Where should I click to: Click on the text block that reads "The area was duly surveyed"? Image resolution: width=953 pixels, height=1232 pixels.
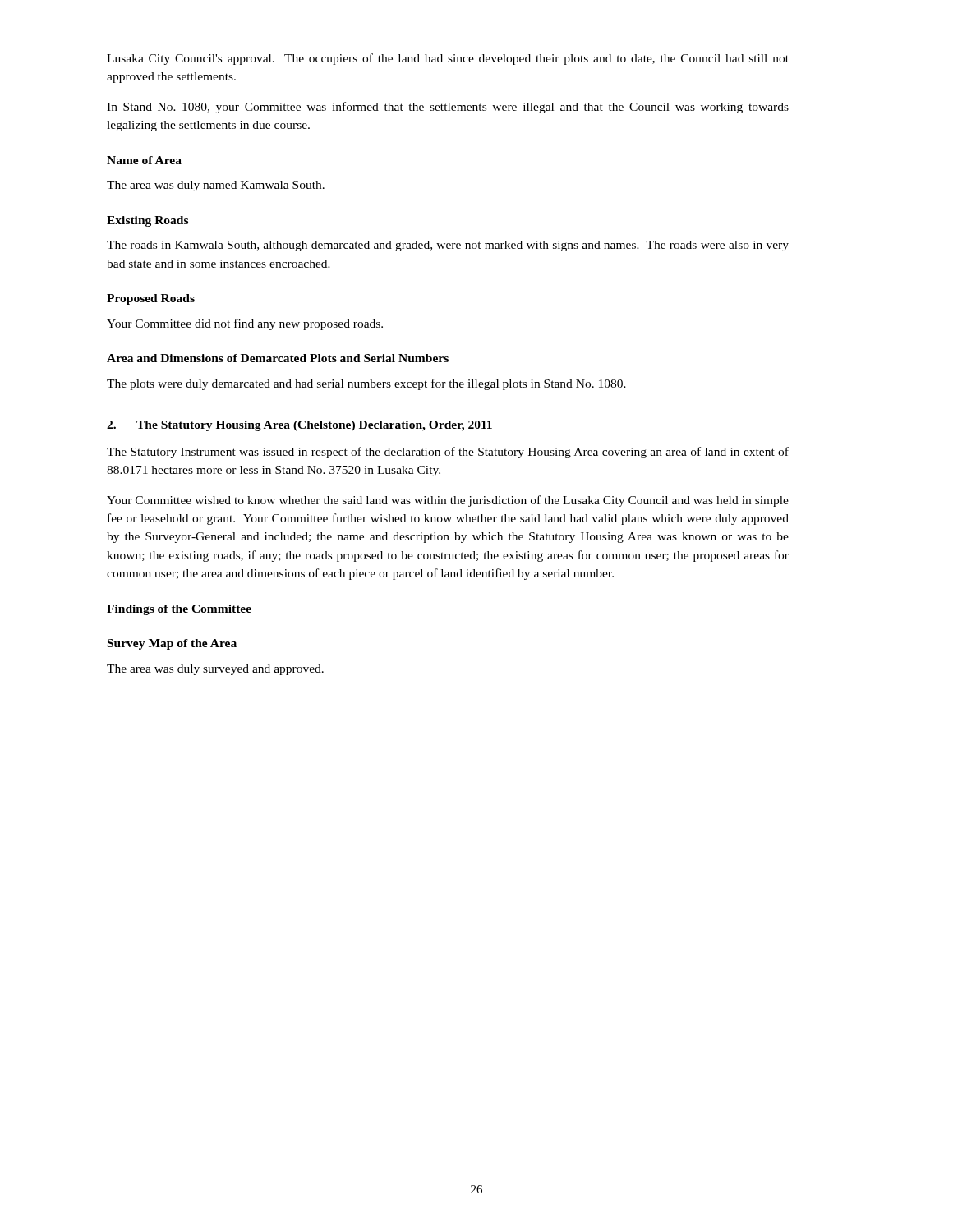tap(216, 668)
